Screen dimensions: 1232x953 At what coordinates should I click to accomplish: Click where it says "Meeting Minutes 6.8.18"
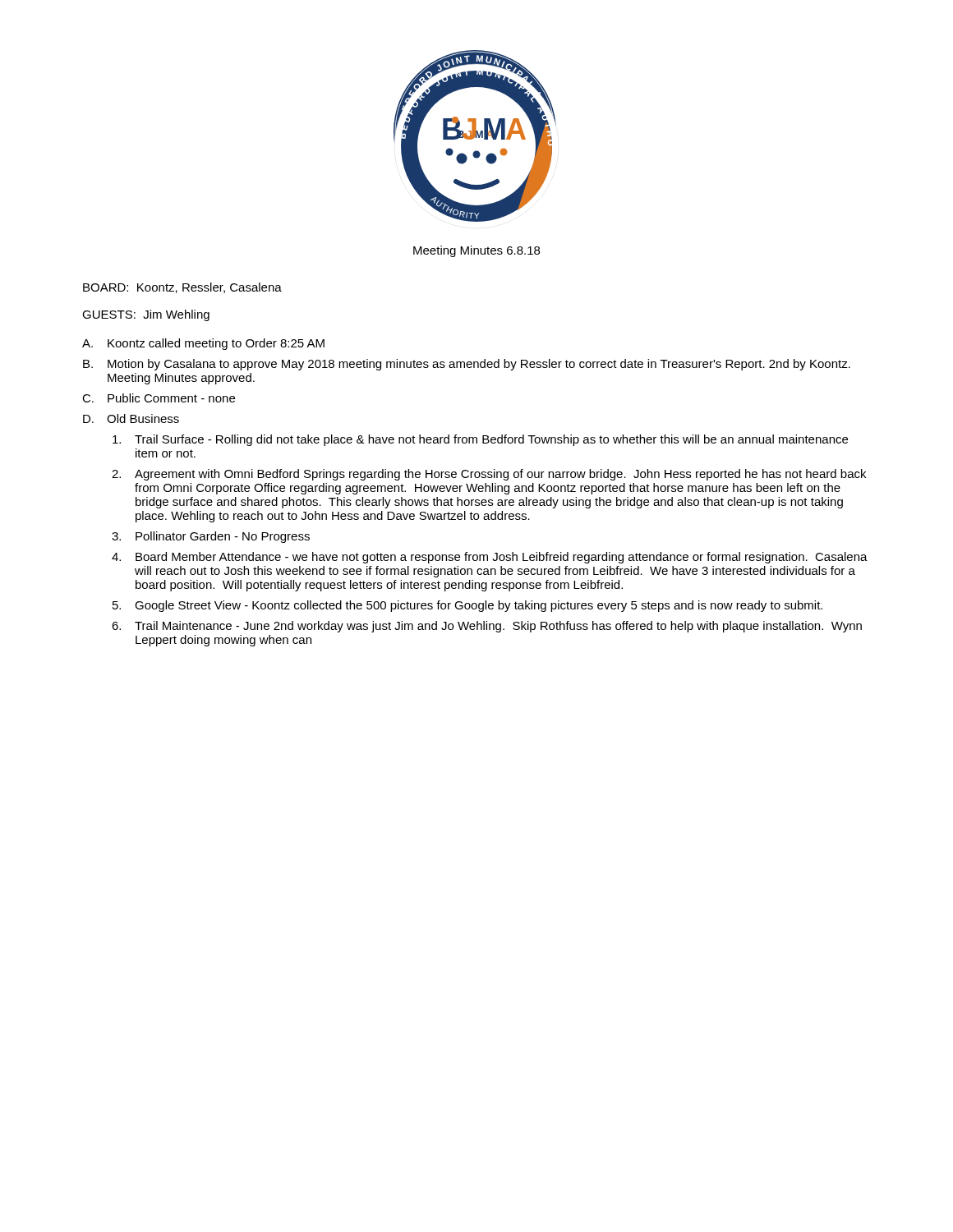click(476, 250)
